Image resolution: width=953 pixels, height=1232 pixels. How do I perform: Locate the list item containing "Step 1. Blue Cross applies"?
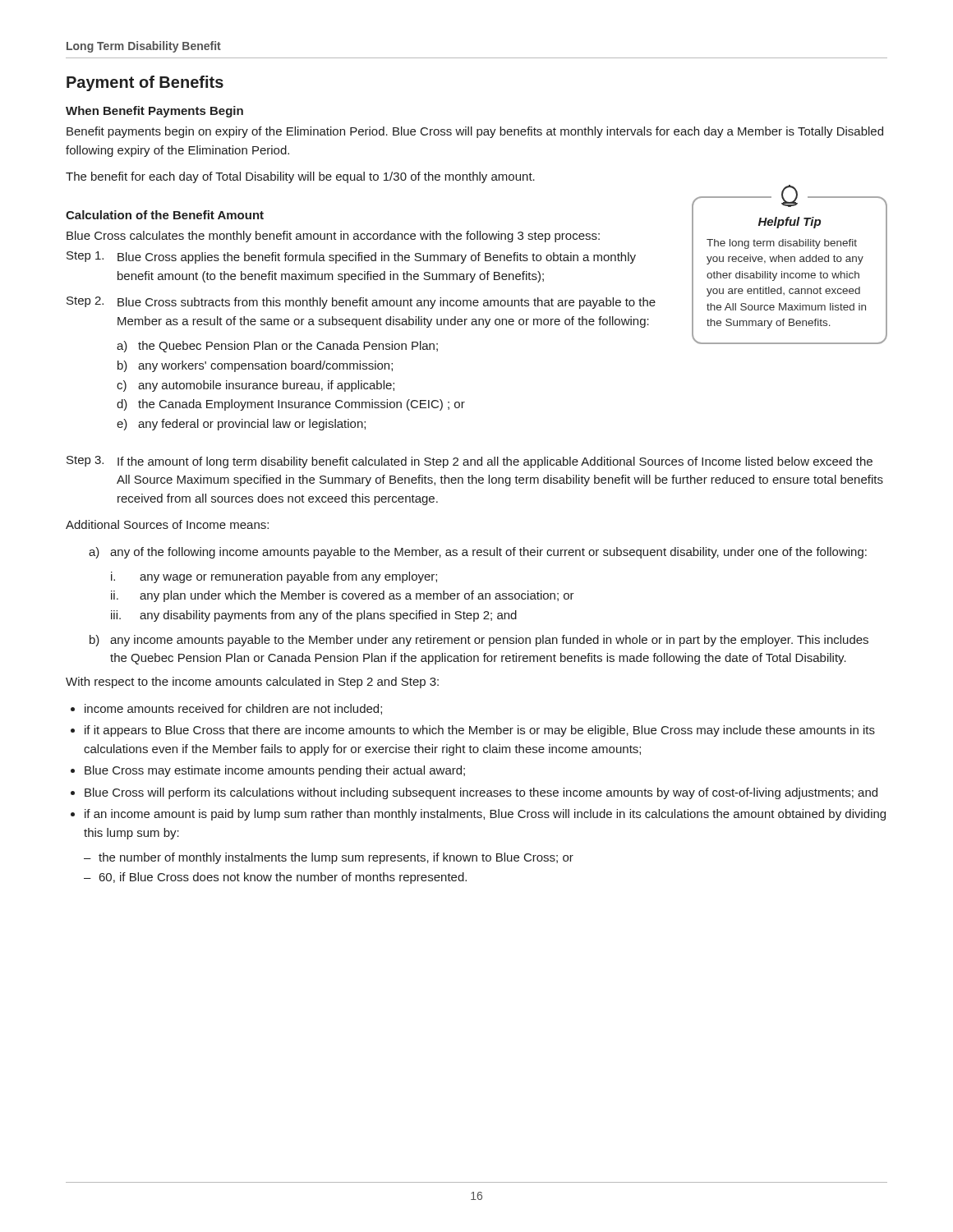[x=369, y=266]
